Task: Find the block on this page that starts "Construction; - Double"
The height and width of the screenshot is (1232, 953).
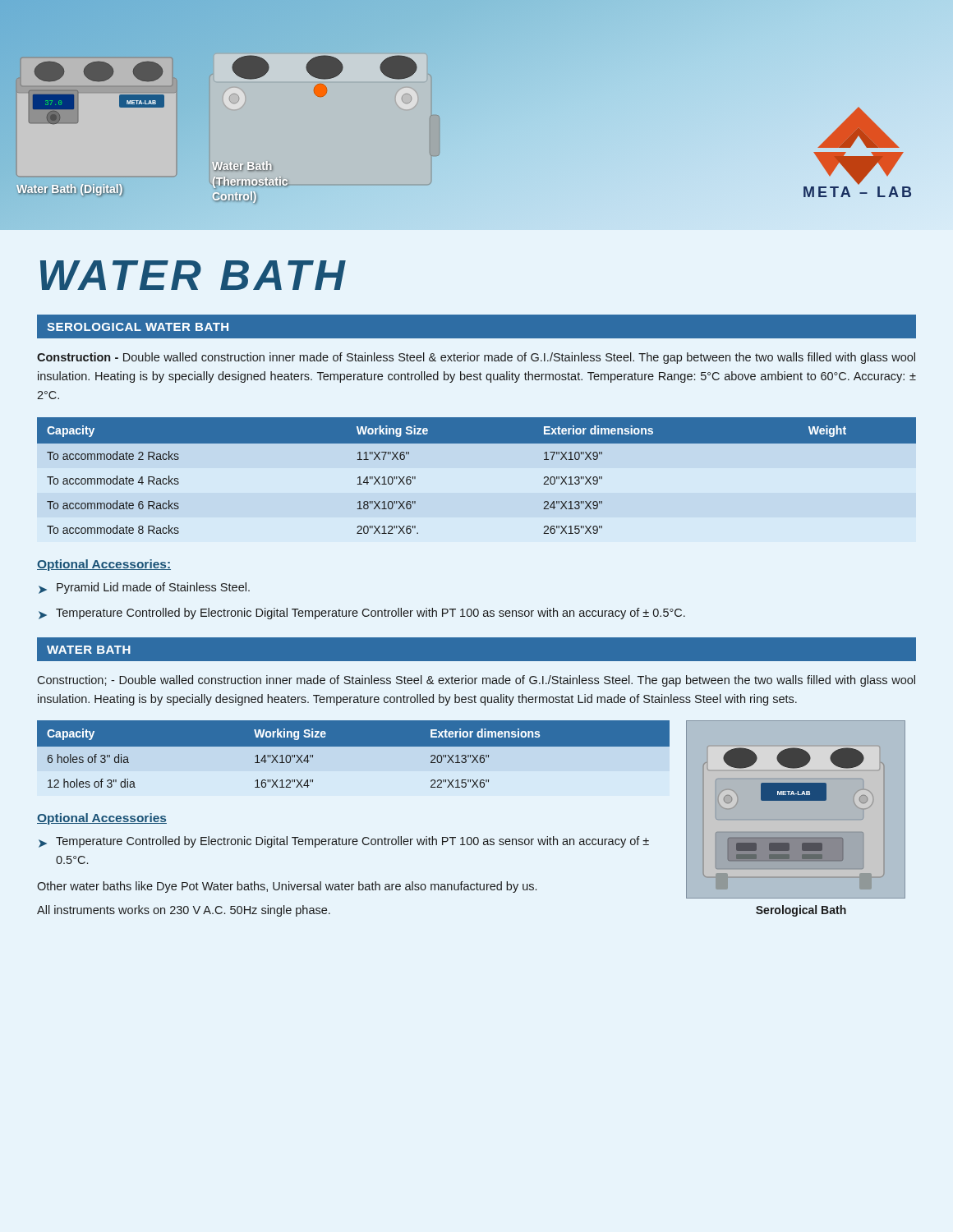Action: tap(476, 689)
